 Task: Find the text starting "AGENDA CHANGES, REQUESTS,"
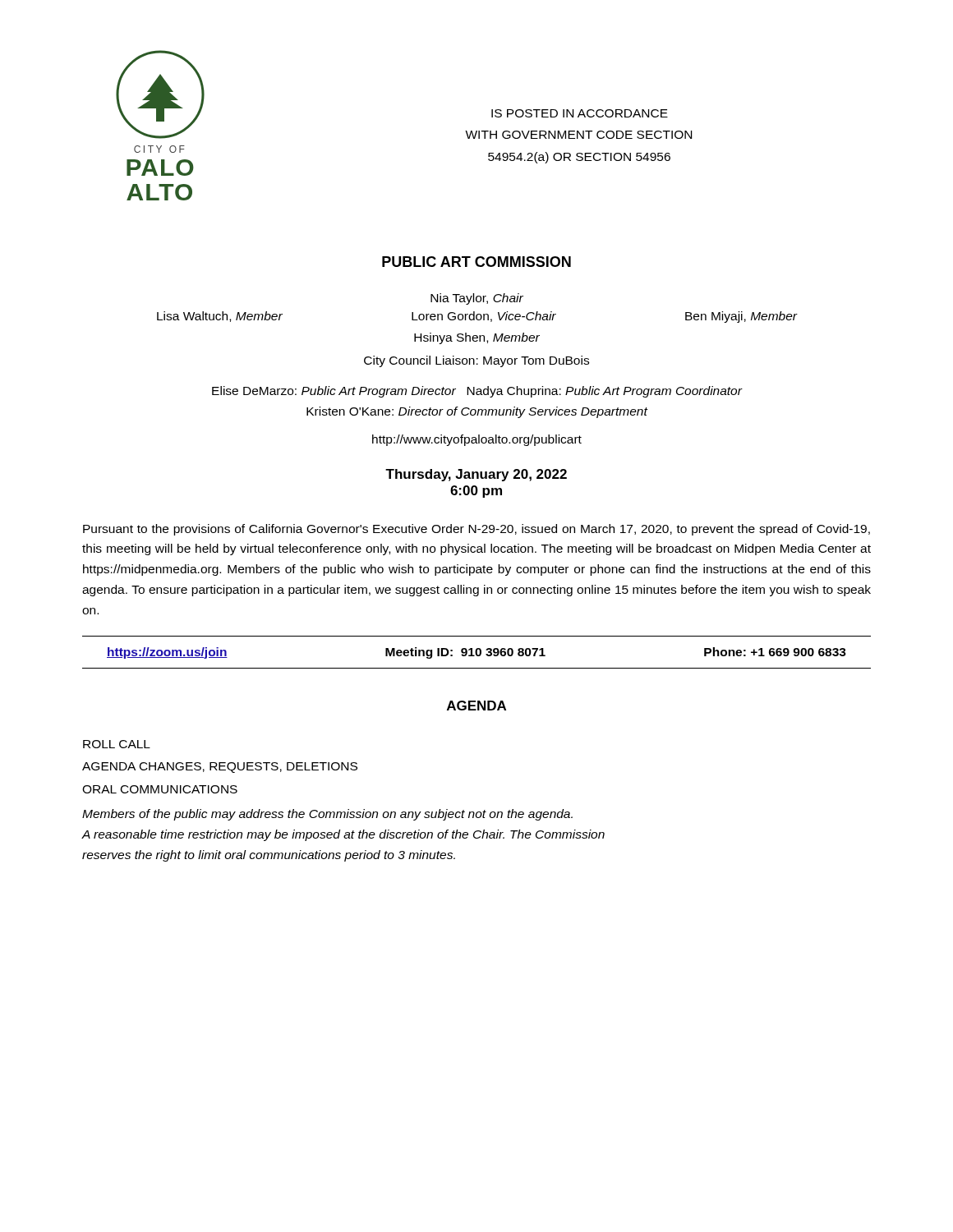point(220,766)
